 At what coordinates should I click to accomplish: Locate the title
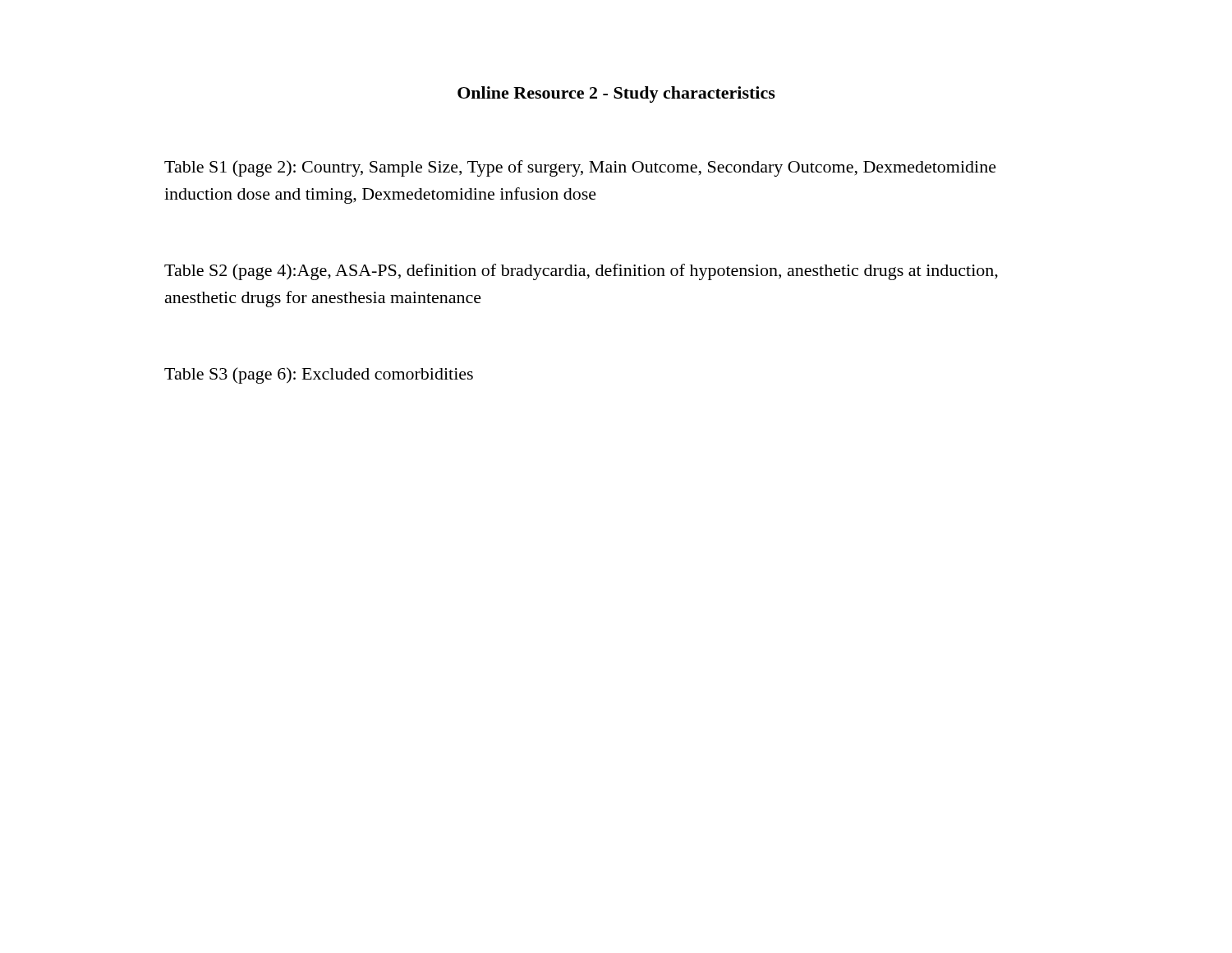[616, 92]
